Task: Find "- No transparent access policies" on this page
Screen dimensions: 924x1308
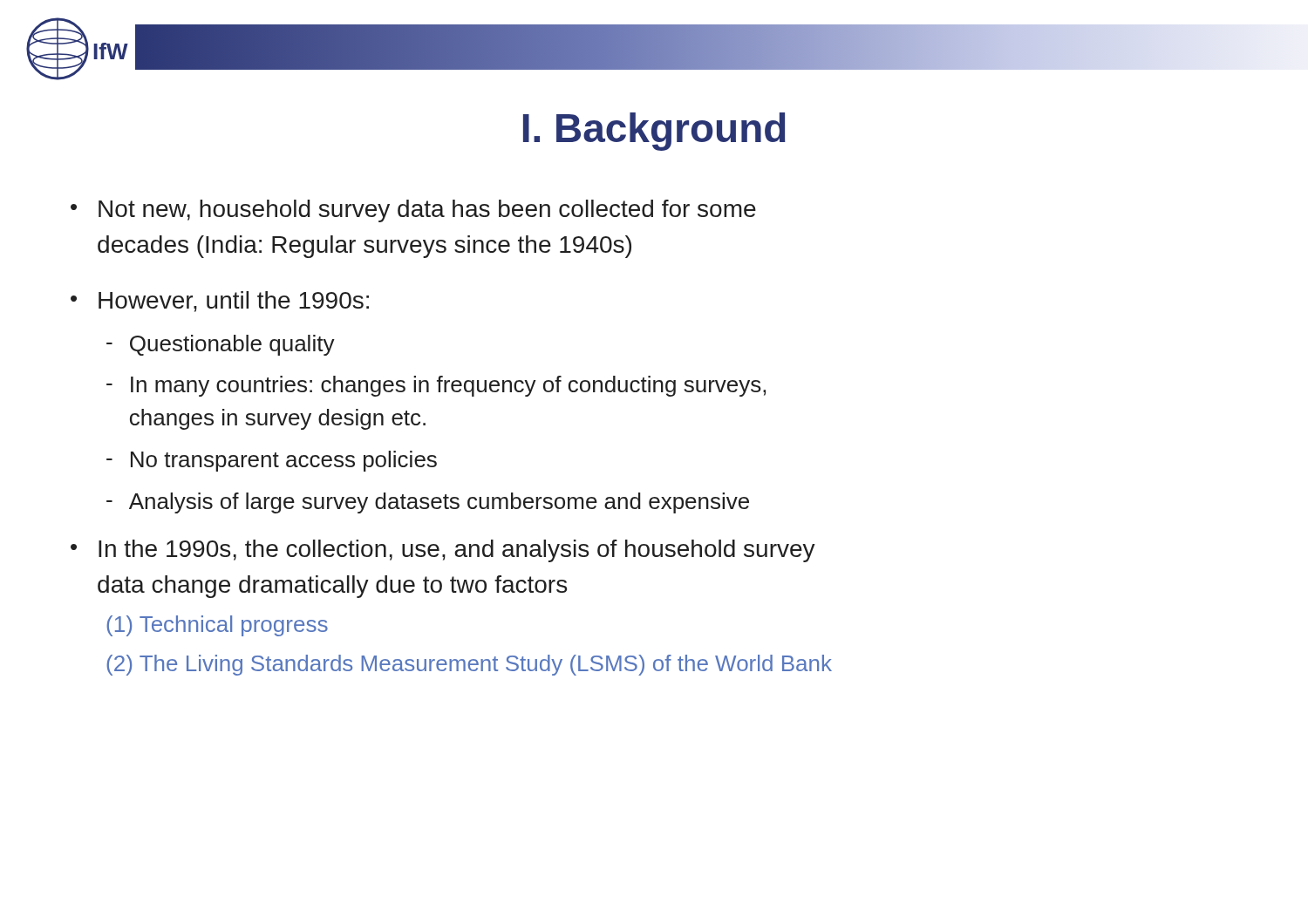Action: pos(272,460)
